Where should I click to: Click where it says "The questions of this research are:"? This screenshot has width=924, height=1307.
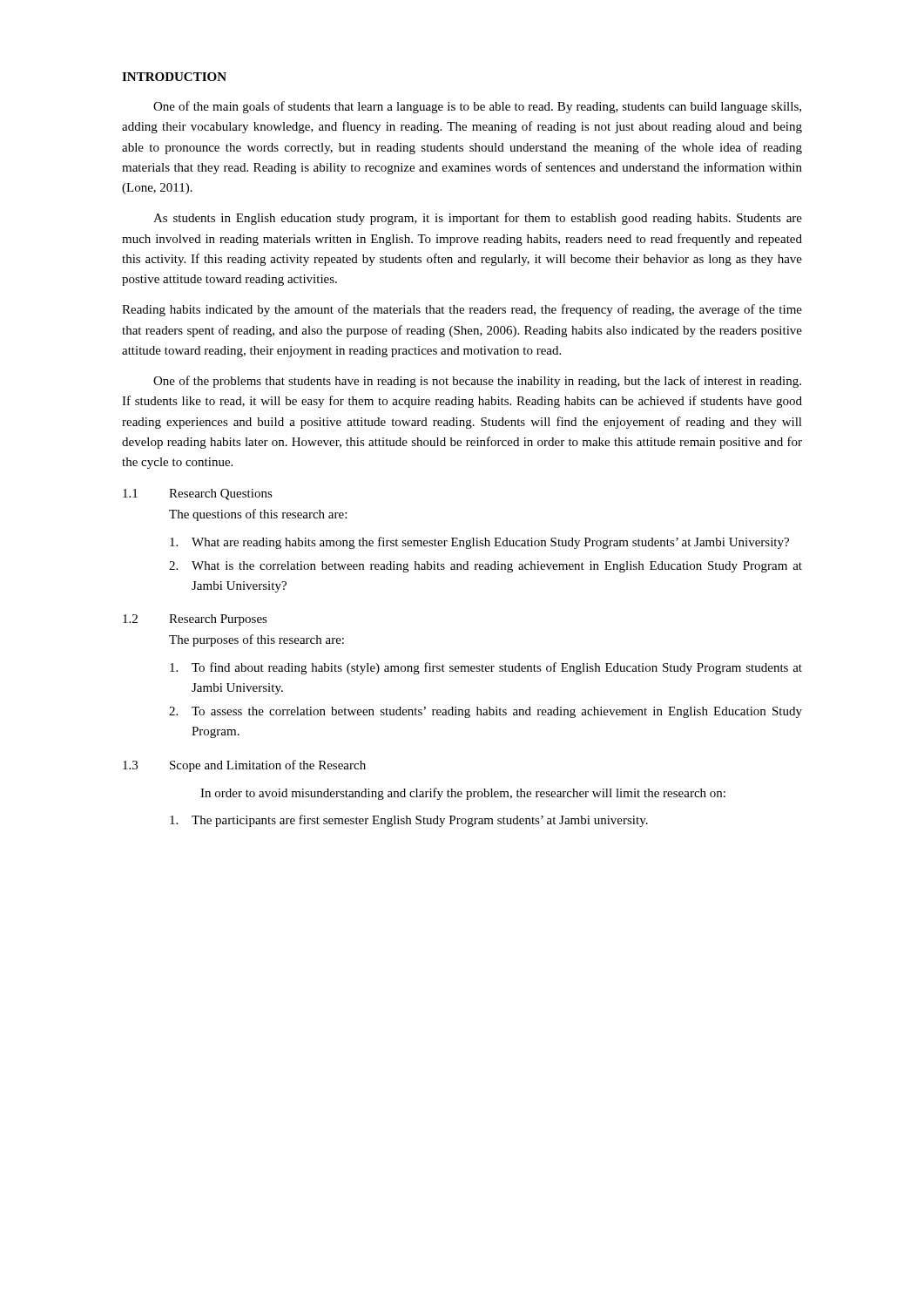pos(258,514)
